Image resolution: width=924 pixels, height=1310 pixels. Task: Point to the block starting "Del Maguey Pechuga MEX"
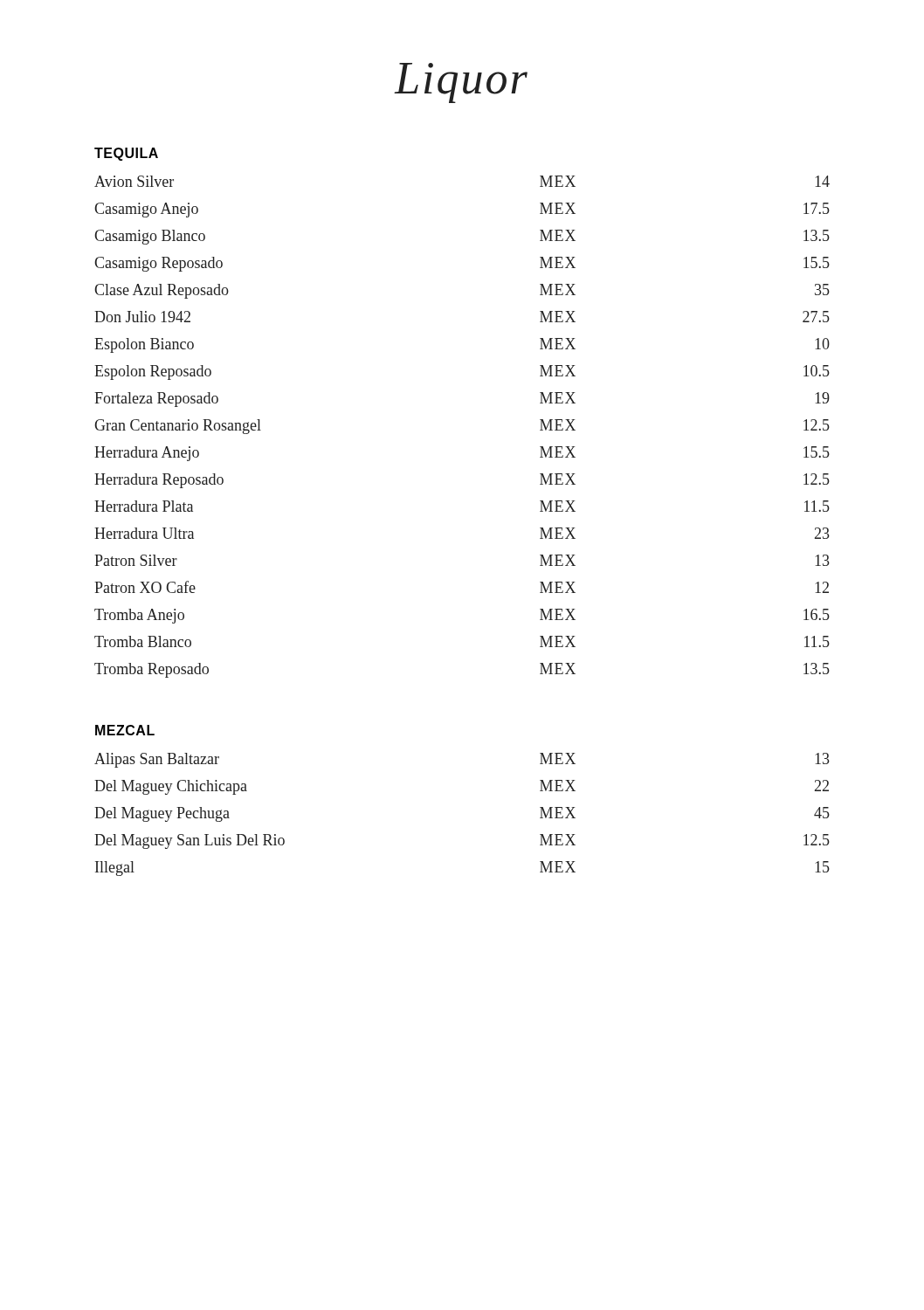pos(161,814)
